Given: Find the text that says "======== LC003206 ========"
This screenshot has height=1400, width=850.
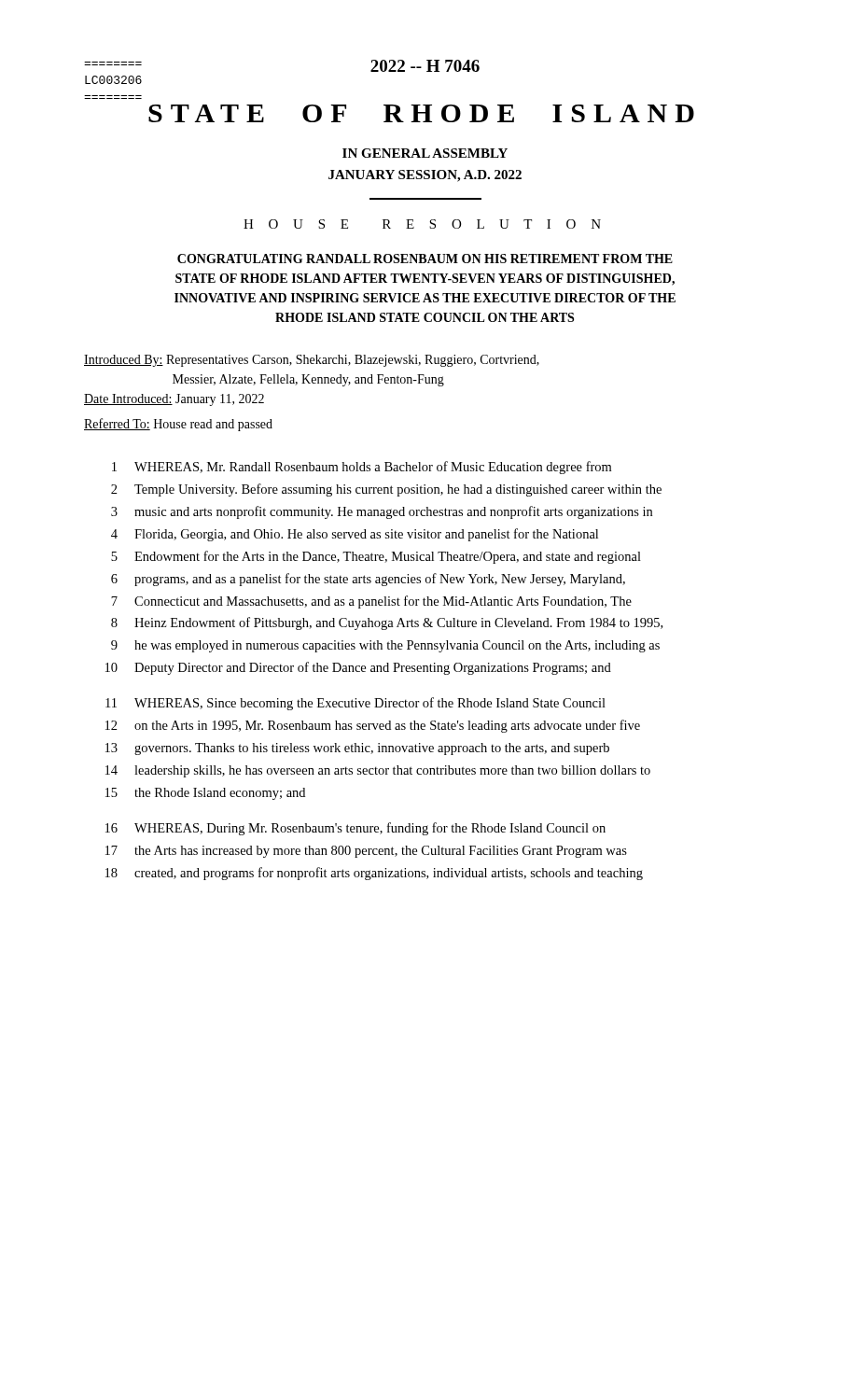Looking at the screenshot, I should 113,81.
